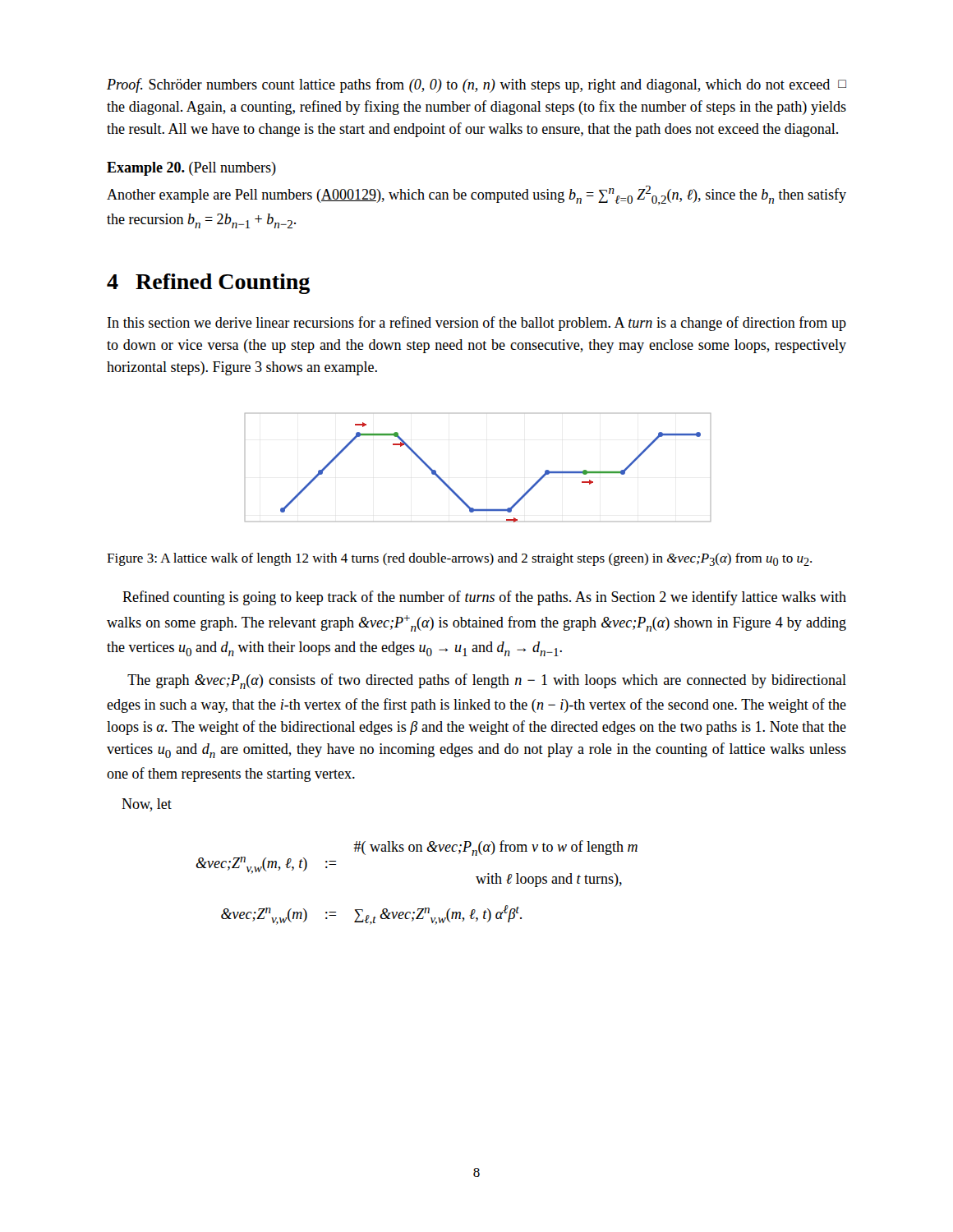Click the caption that begins "Figure 3: A lattice walk of"
The width and height of the screenshot is (953, 1232).
(460, 560)
